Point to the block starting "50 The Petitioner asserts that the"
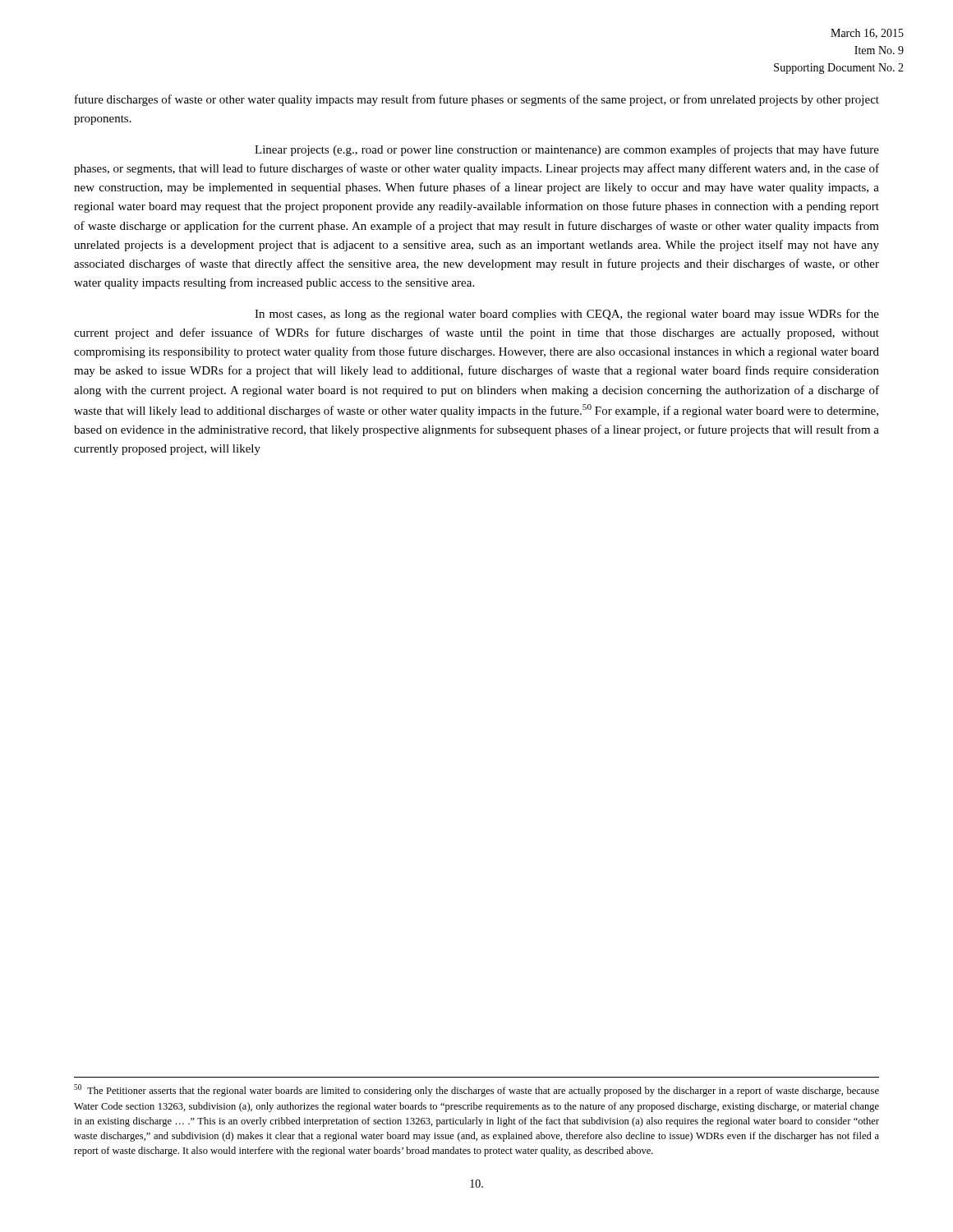This screenshot has height=1232, width=953. (476, 1120)
